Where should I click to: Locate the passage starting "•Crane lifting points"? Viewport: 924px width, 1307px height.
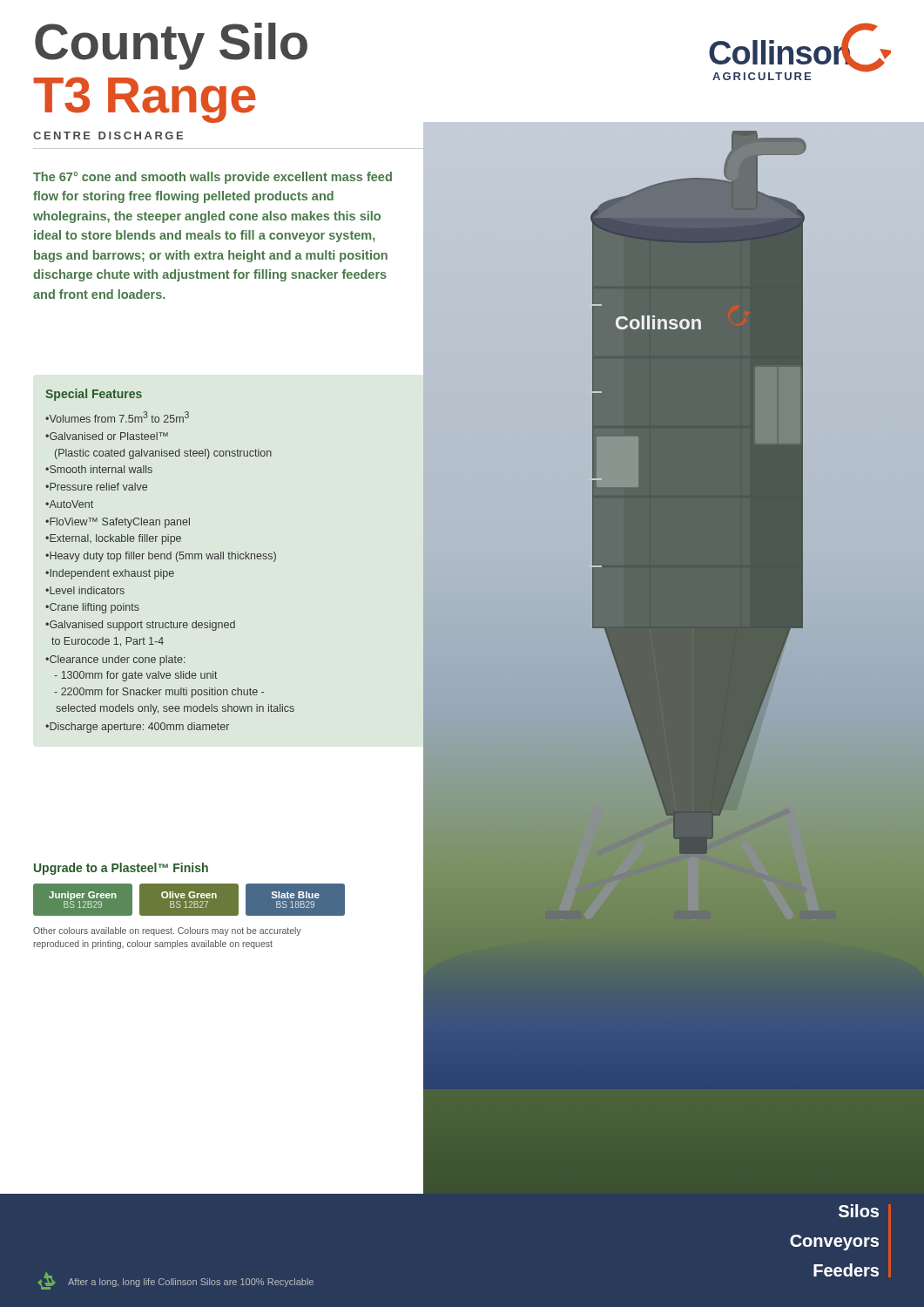tap(92, 608)
